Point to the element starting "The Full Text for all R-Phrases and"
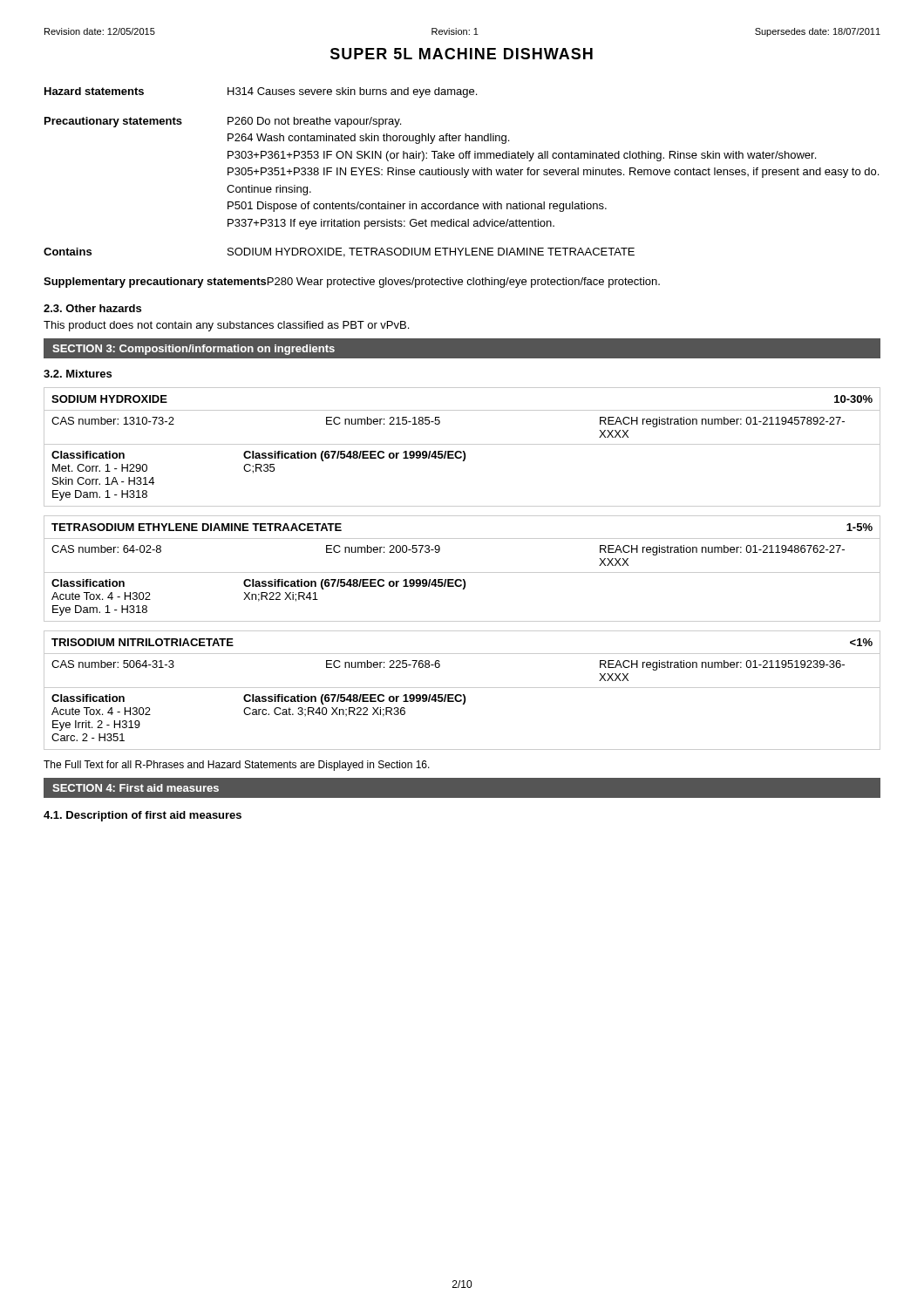This screenshot has width=924, height=1308. (x=237, y=765)
